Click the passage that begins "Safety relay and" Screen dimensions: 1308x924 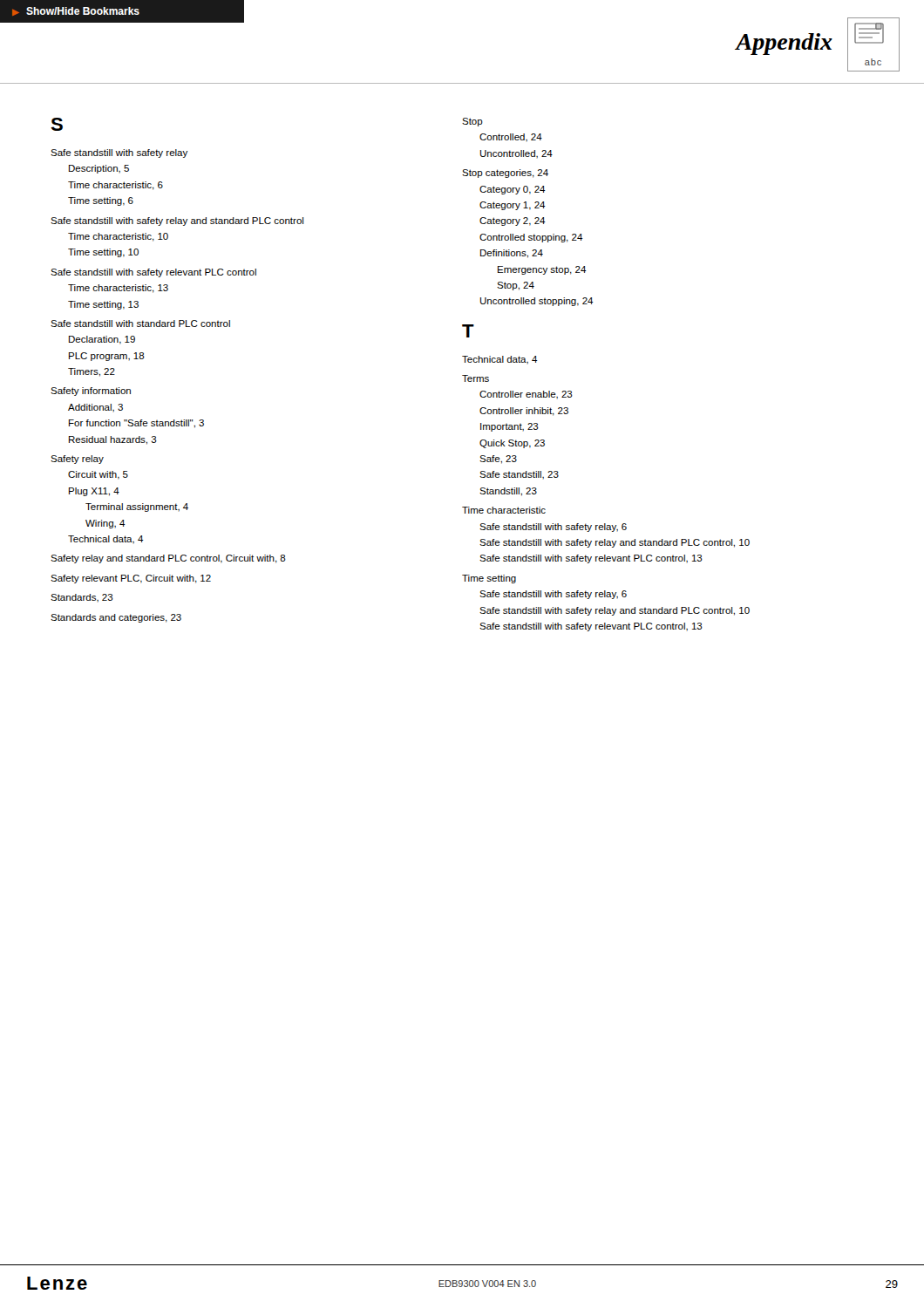point(240,559)
